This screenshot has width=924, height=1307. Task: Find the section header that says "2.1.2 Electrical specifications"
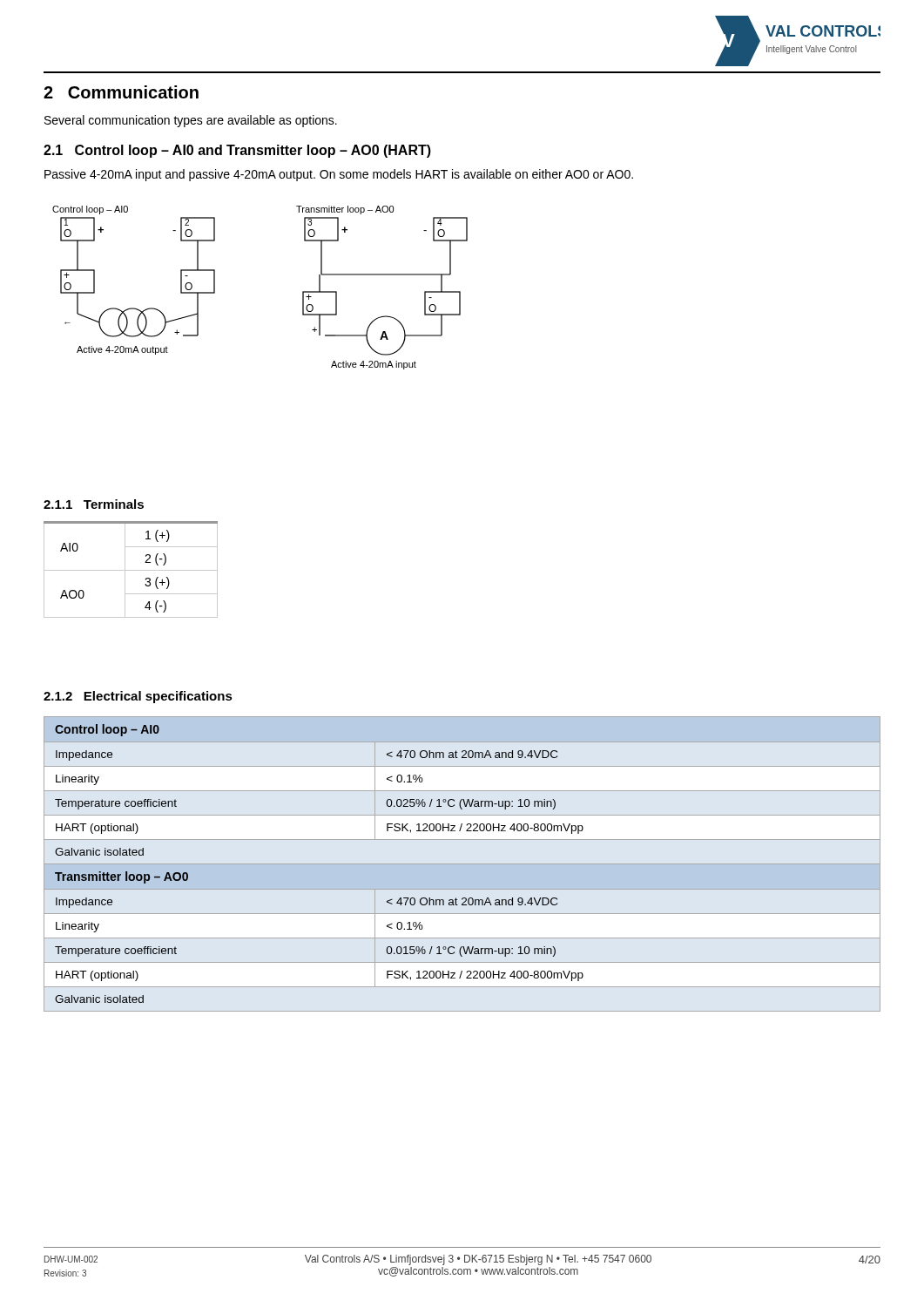pyautogui.click(x=138, y=696)
